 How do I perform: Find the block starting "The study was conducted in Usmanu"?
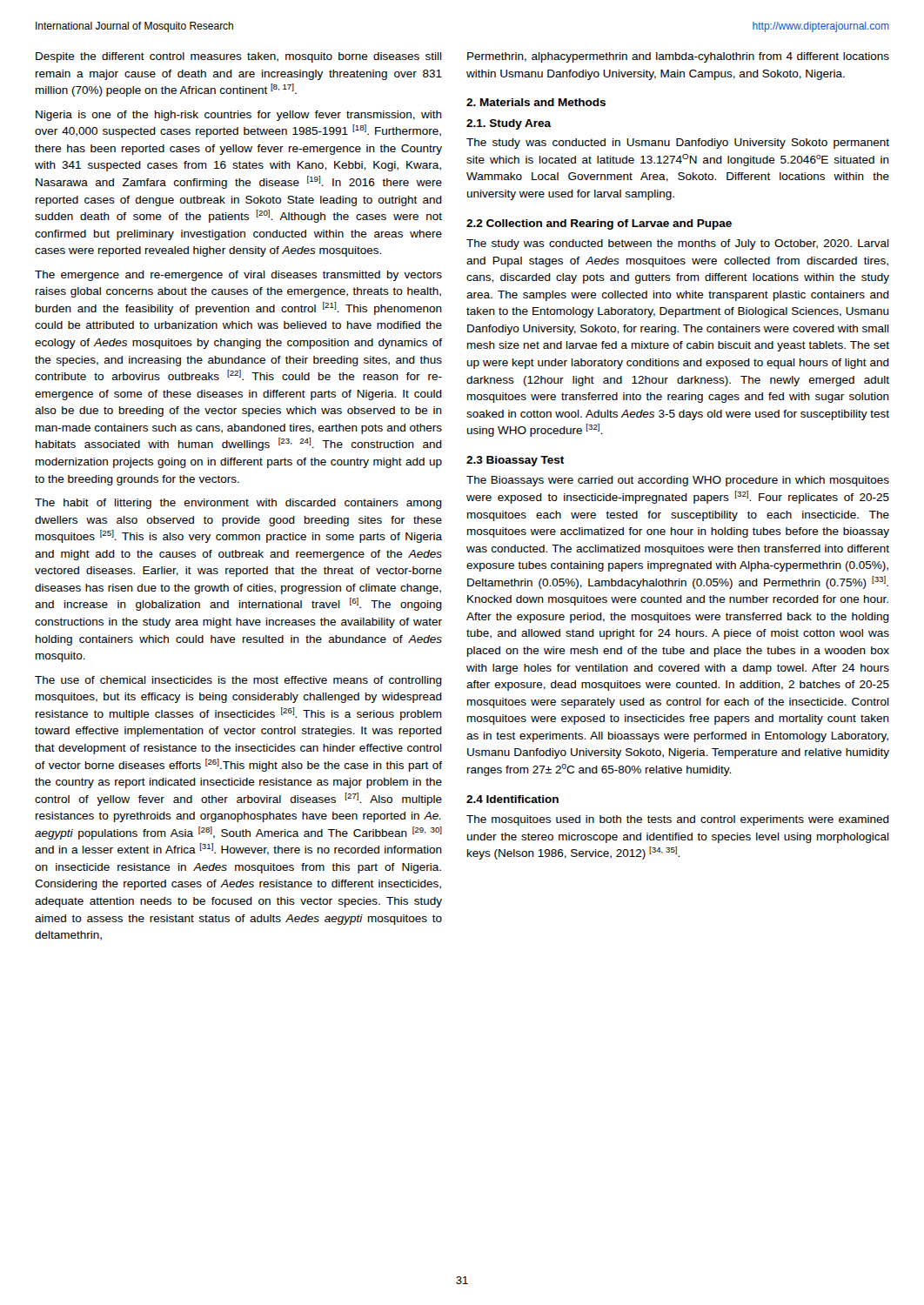678,168
